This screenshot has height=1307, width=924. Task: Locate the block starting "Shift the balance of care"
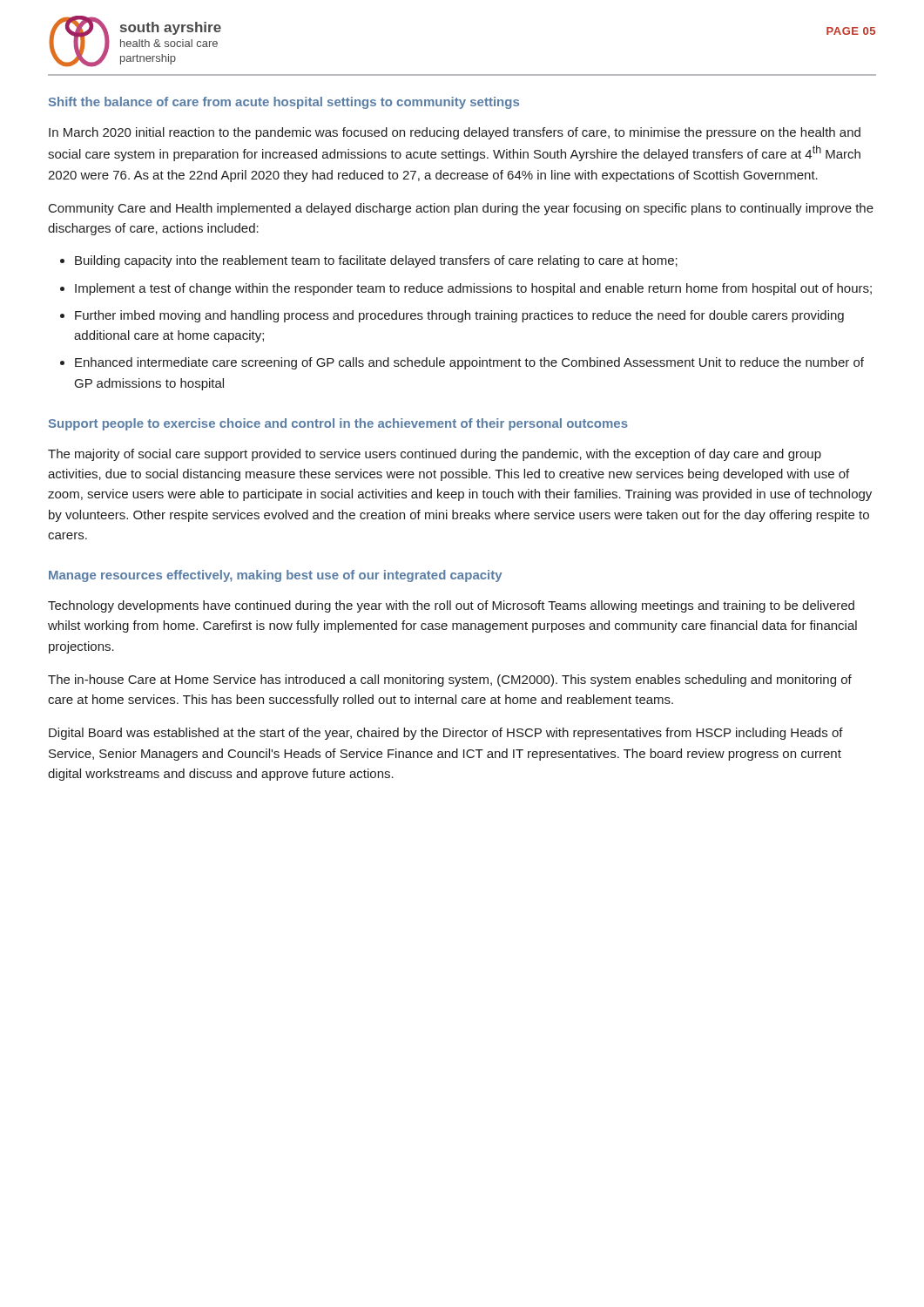(462, 101)
